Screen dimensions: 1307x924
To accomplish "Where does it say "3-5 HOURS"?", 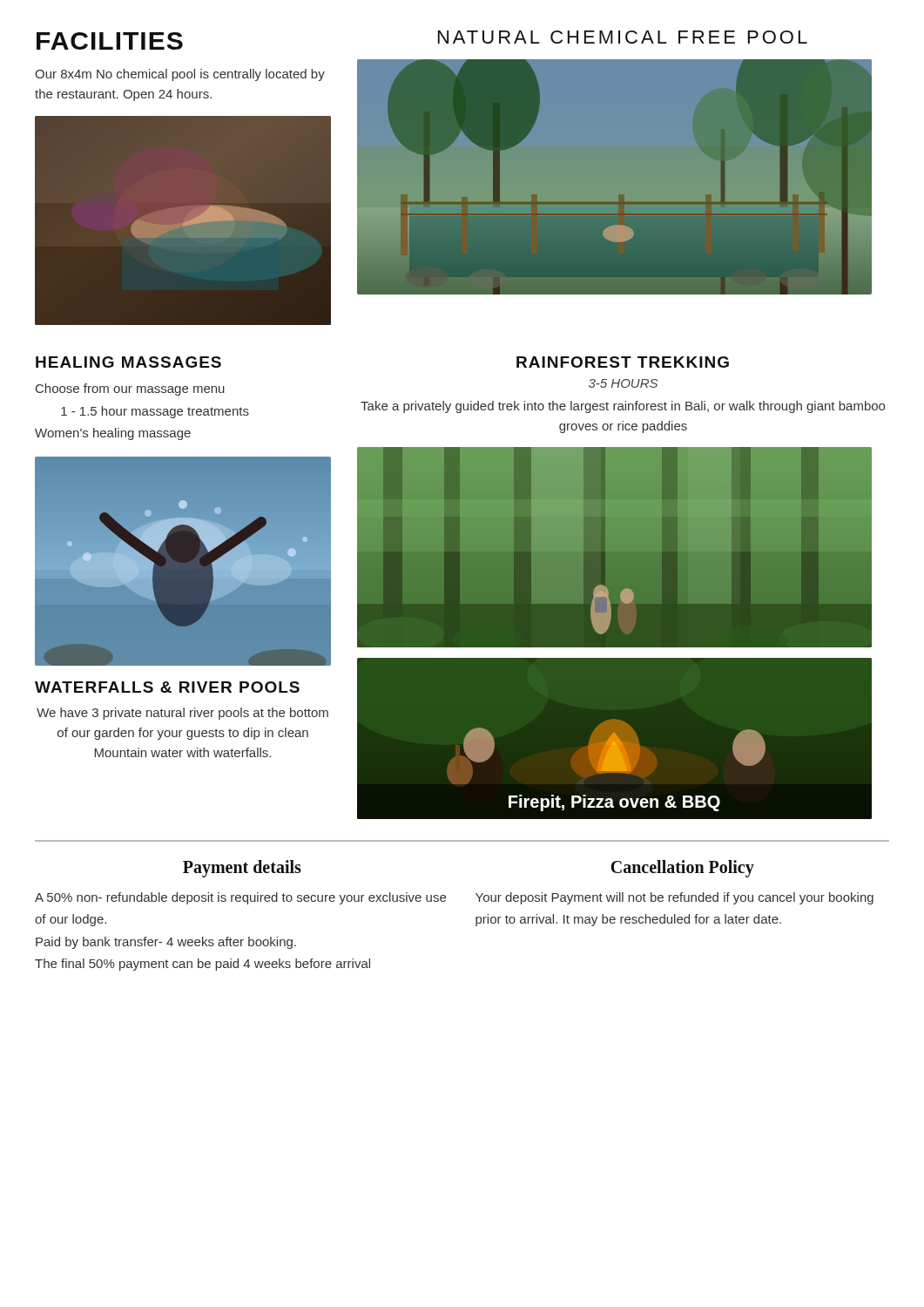I will coord(623,383).
